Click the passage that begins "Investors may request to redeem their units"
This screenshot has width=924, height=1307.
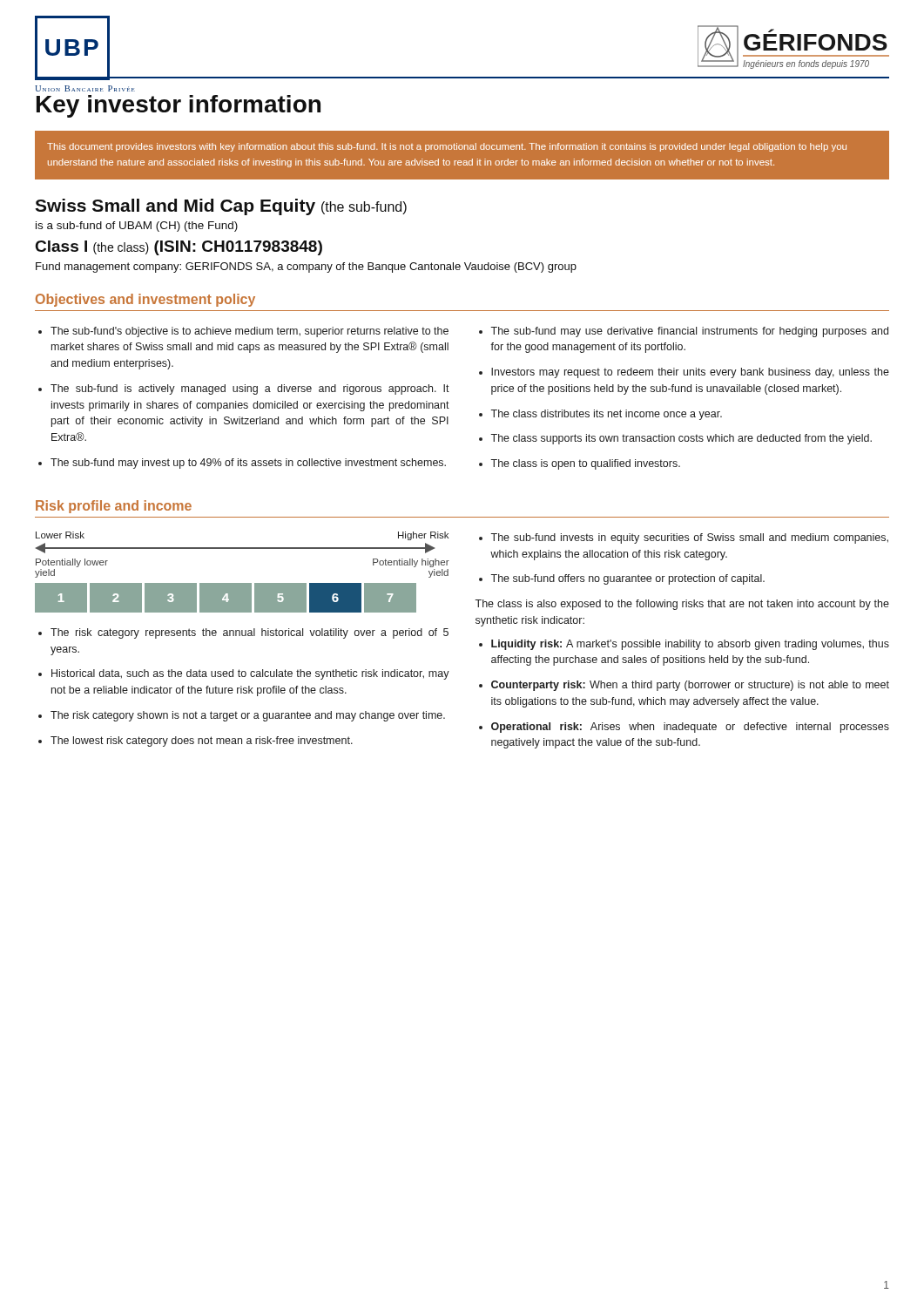click(x=690, y=380)
